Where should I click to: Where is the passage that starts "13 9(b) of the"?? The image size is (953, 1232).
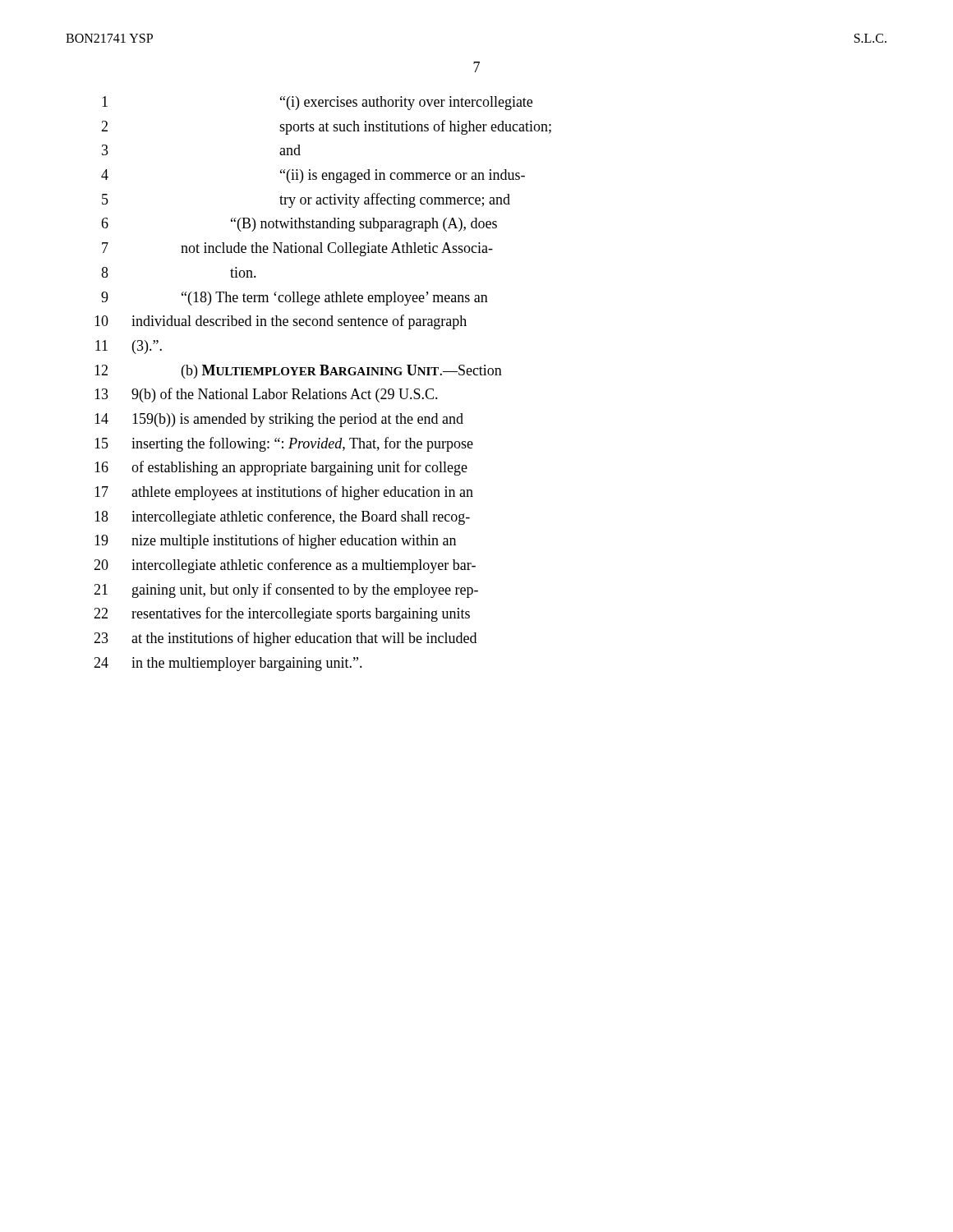(x=266, y=395)
